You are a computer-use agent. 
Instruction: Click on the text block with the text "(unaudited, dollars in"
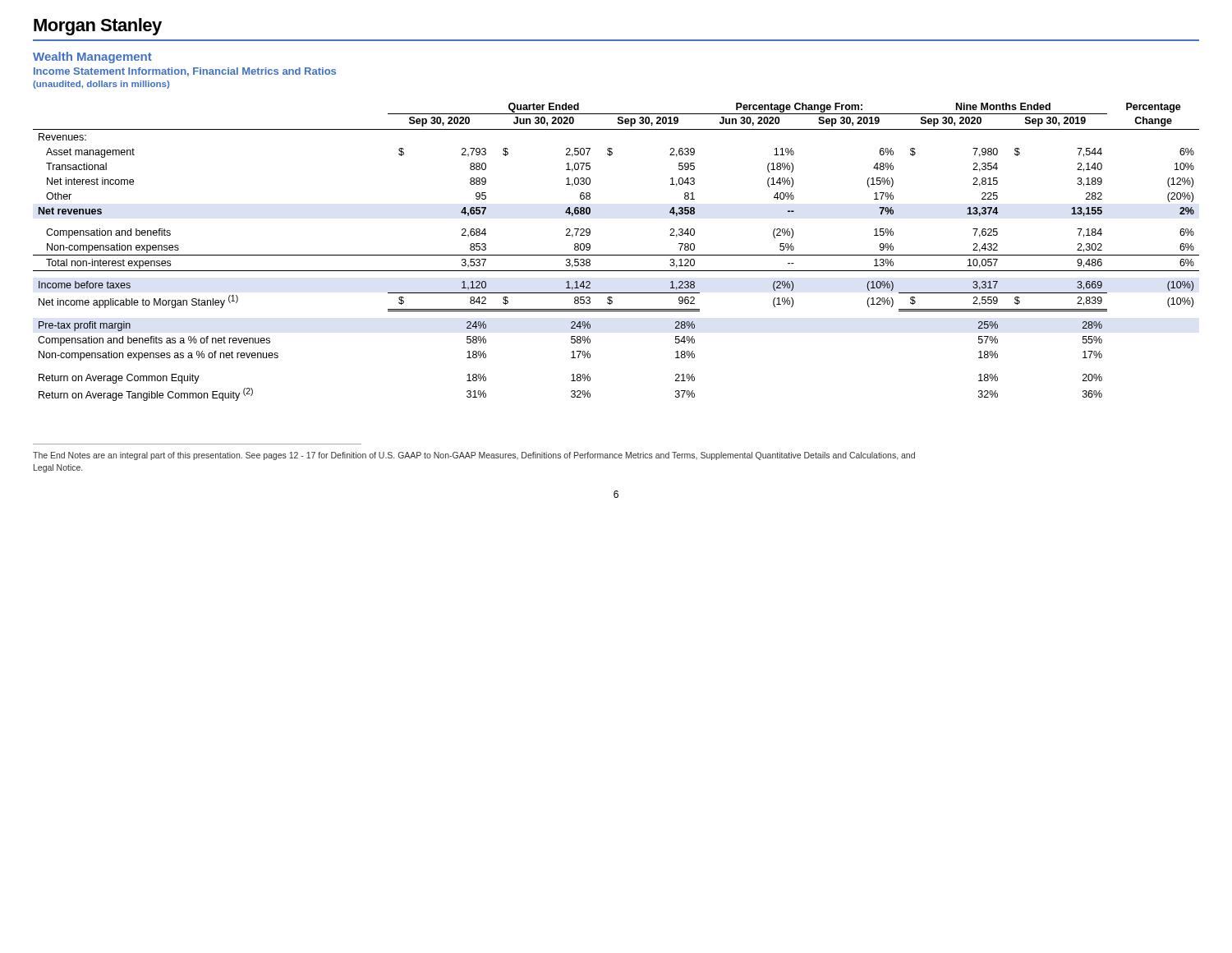[101, 84]
